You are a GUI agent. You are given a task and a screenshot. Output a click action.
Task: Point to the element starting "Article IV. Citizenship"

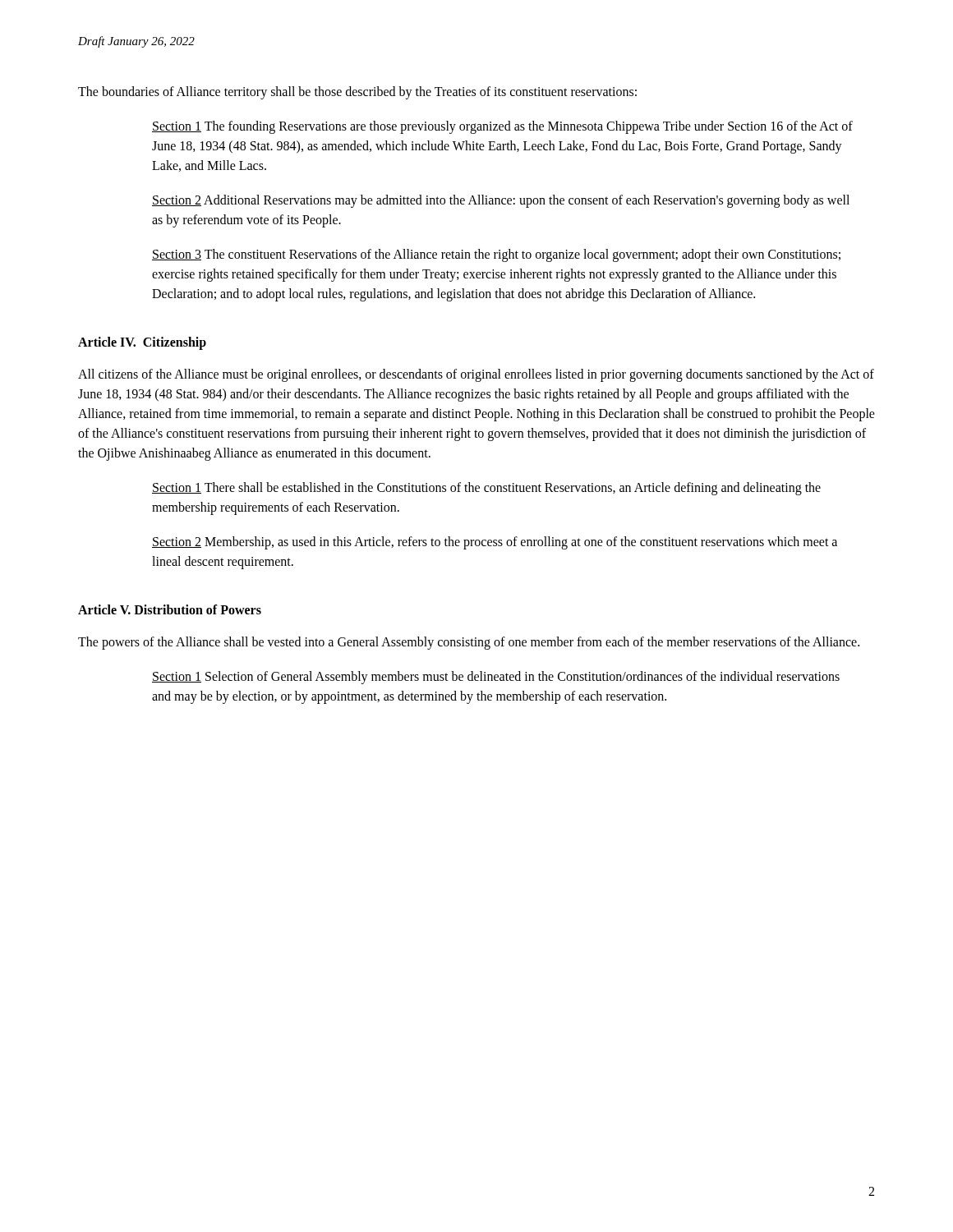142,342
